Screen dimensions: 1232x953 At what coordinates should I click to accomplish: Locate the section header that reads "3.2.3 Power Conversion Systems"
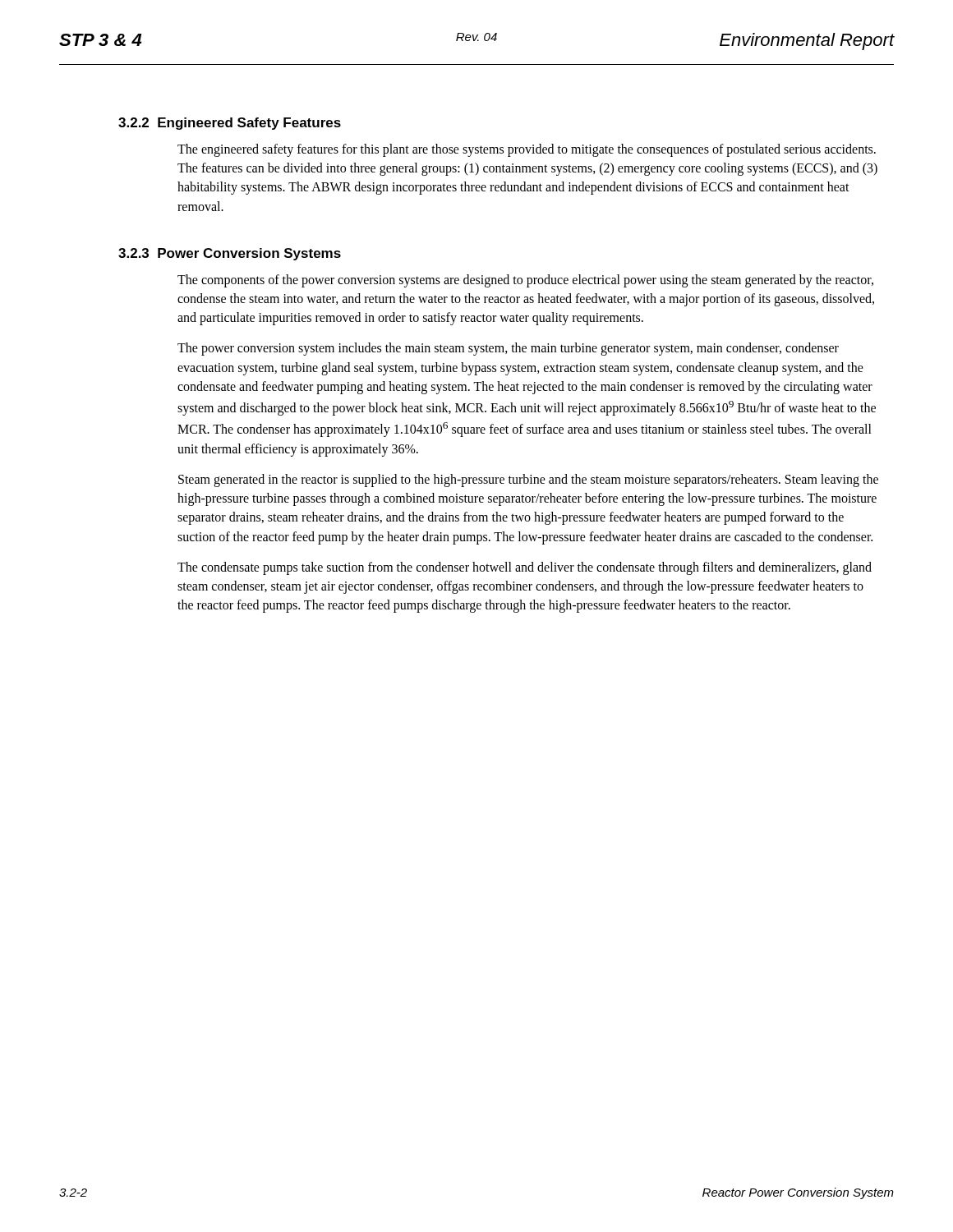230,253
